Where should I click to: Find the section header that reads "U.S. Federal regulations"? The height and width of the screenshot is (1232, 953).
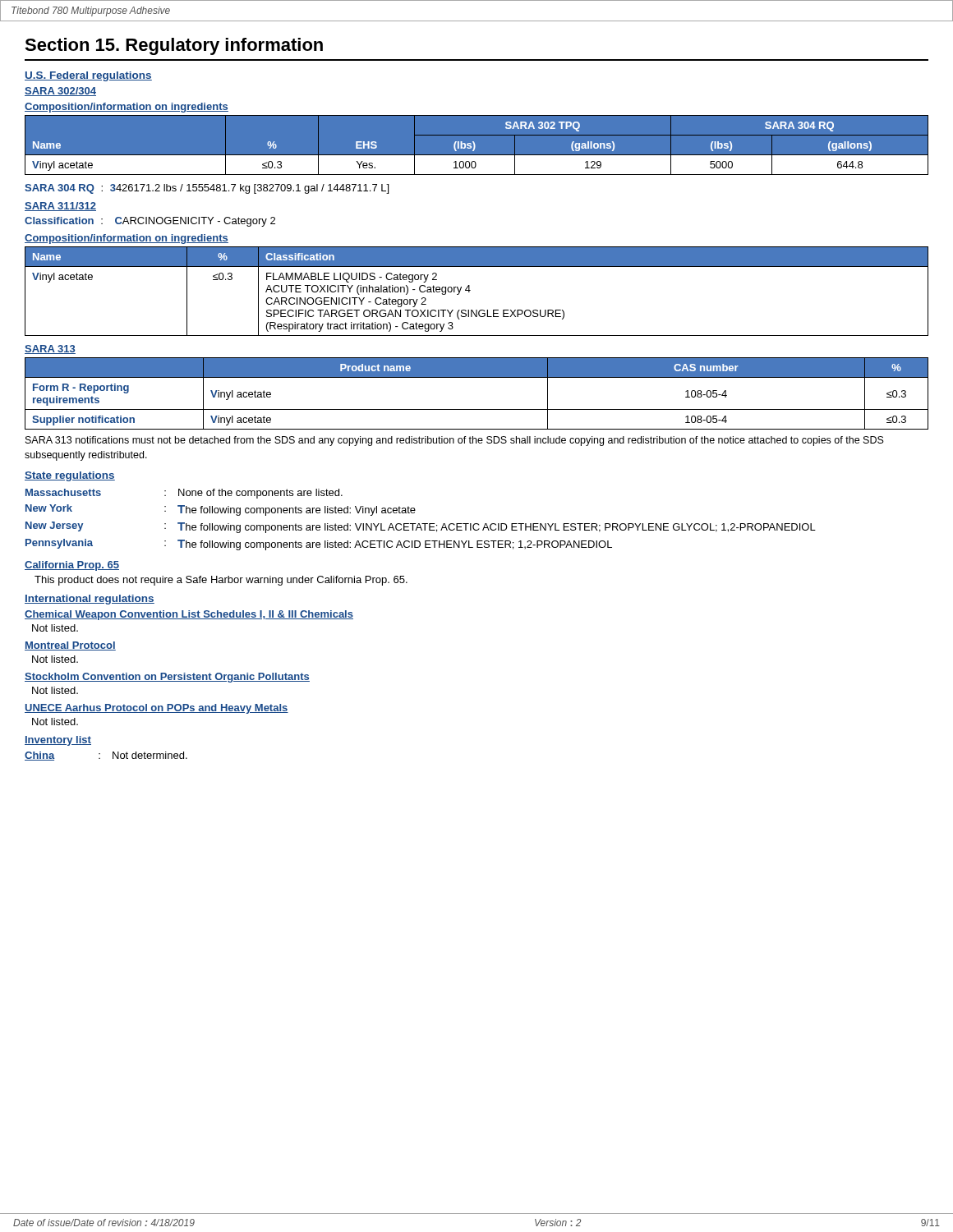click(x=88, y=75)
